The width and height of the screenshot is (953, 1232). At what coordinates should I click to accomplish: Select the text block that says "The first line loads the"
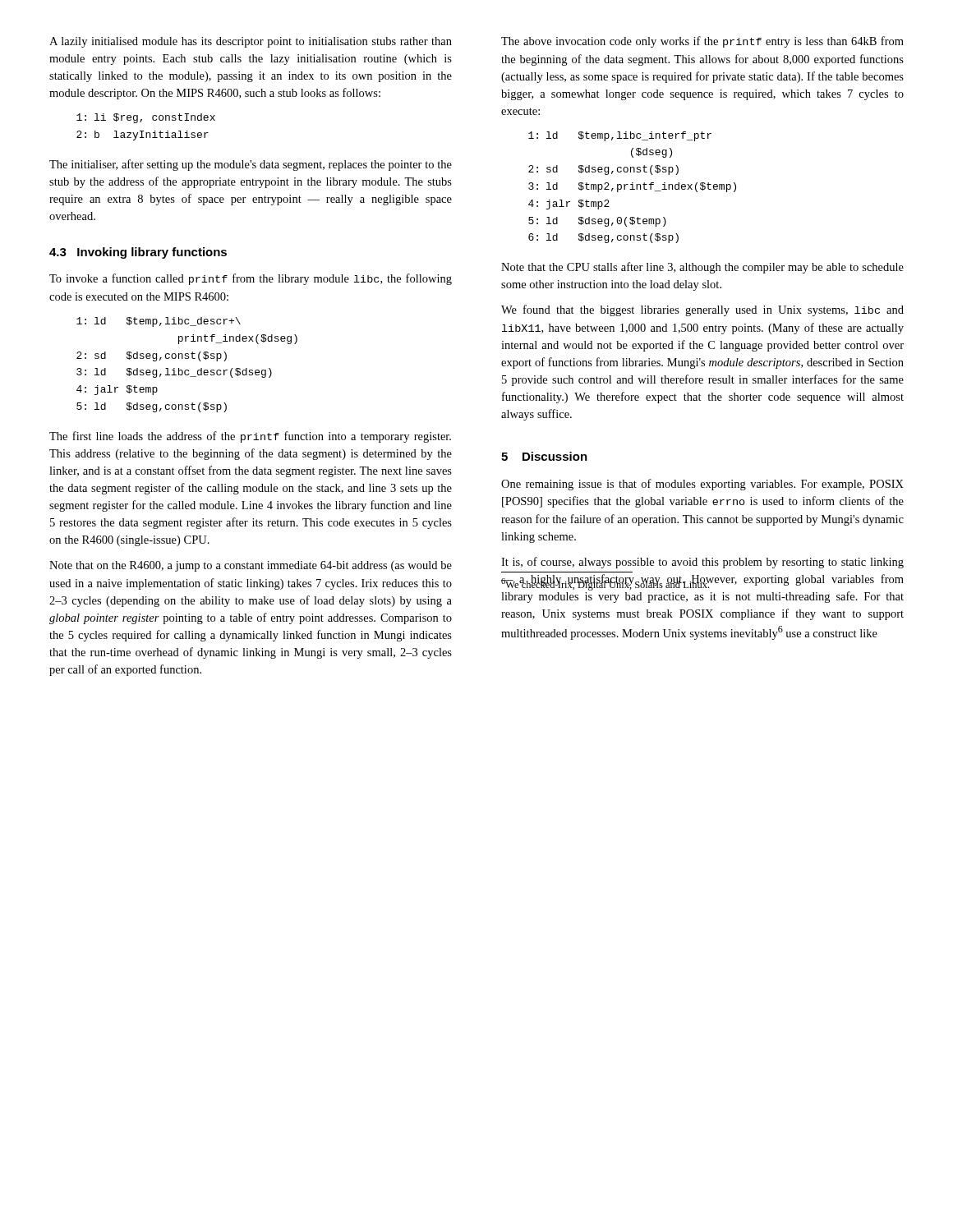pos(251,488)
